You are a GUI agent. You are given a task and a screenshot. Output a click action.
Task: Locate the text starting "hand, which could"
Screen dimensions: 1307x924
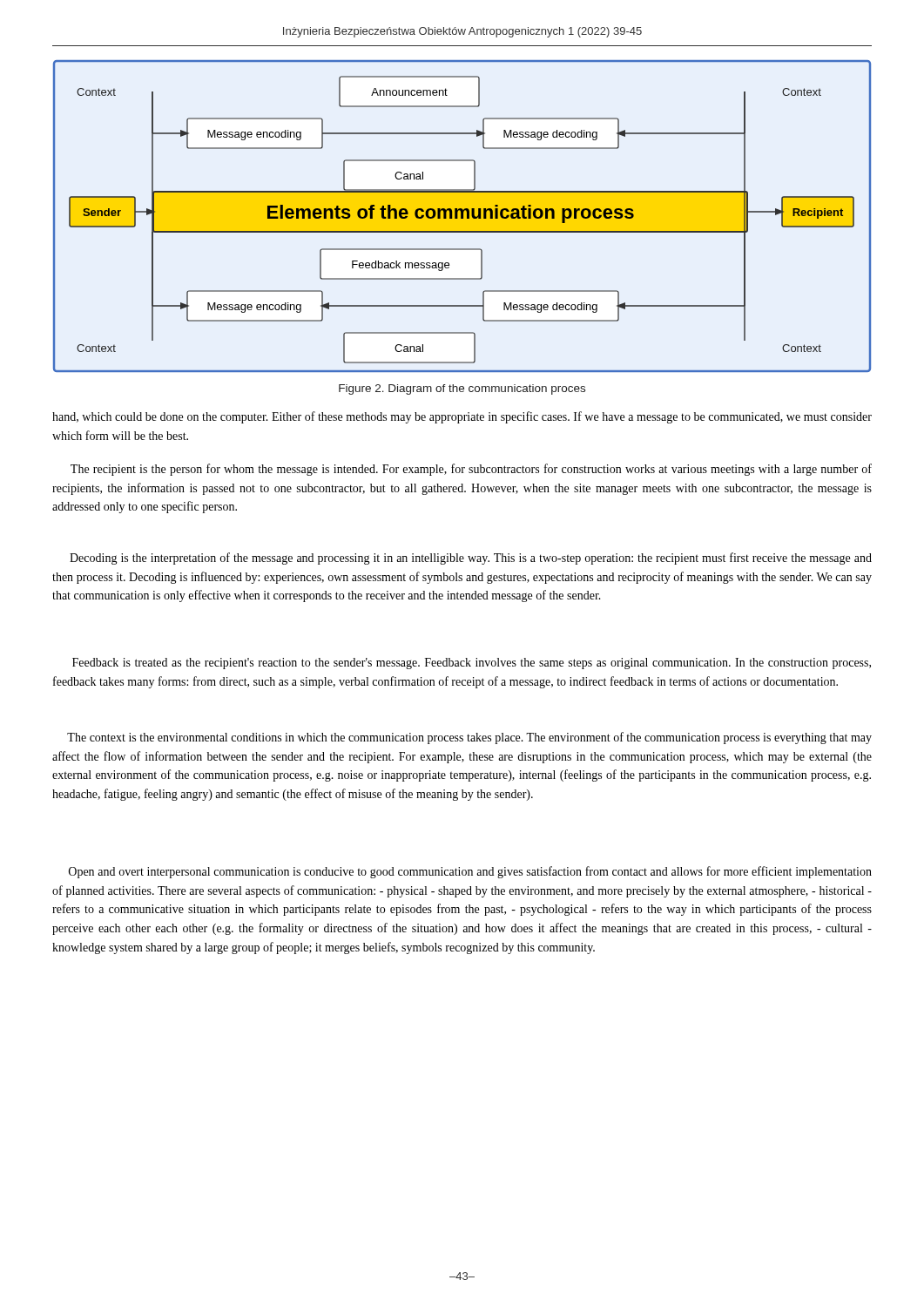462,426
